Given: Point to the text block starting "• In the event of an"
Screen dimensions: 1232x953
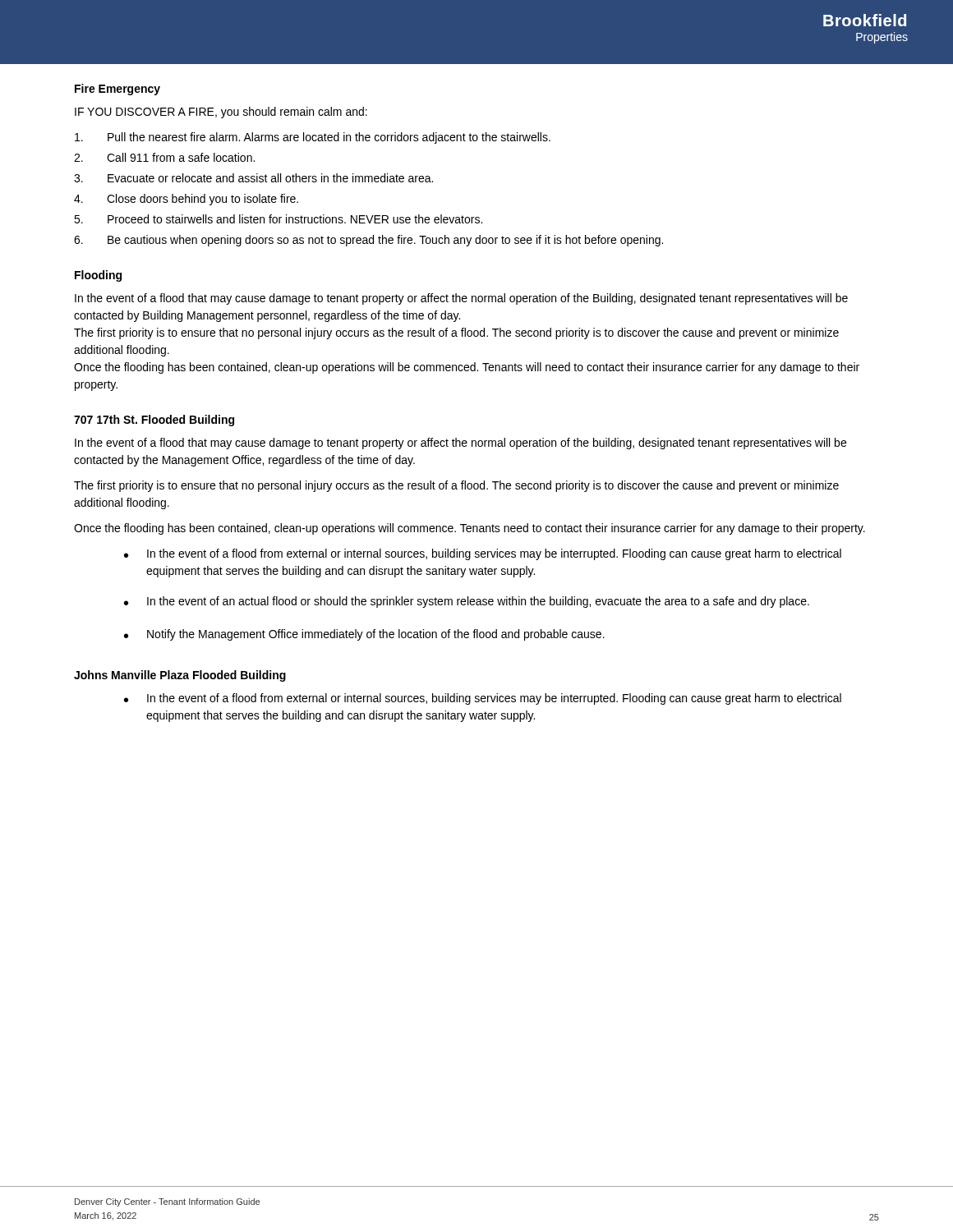Looking at the screenshot, I should click(501, 603).
